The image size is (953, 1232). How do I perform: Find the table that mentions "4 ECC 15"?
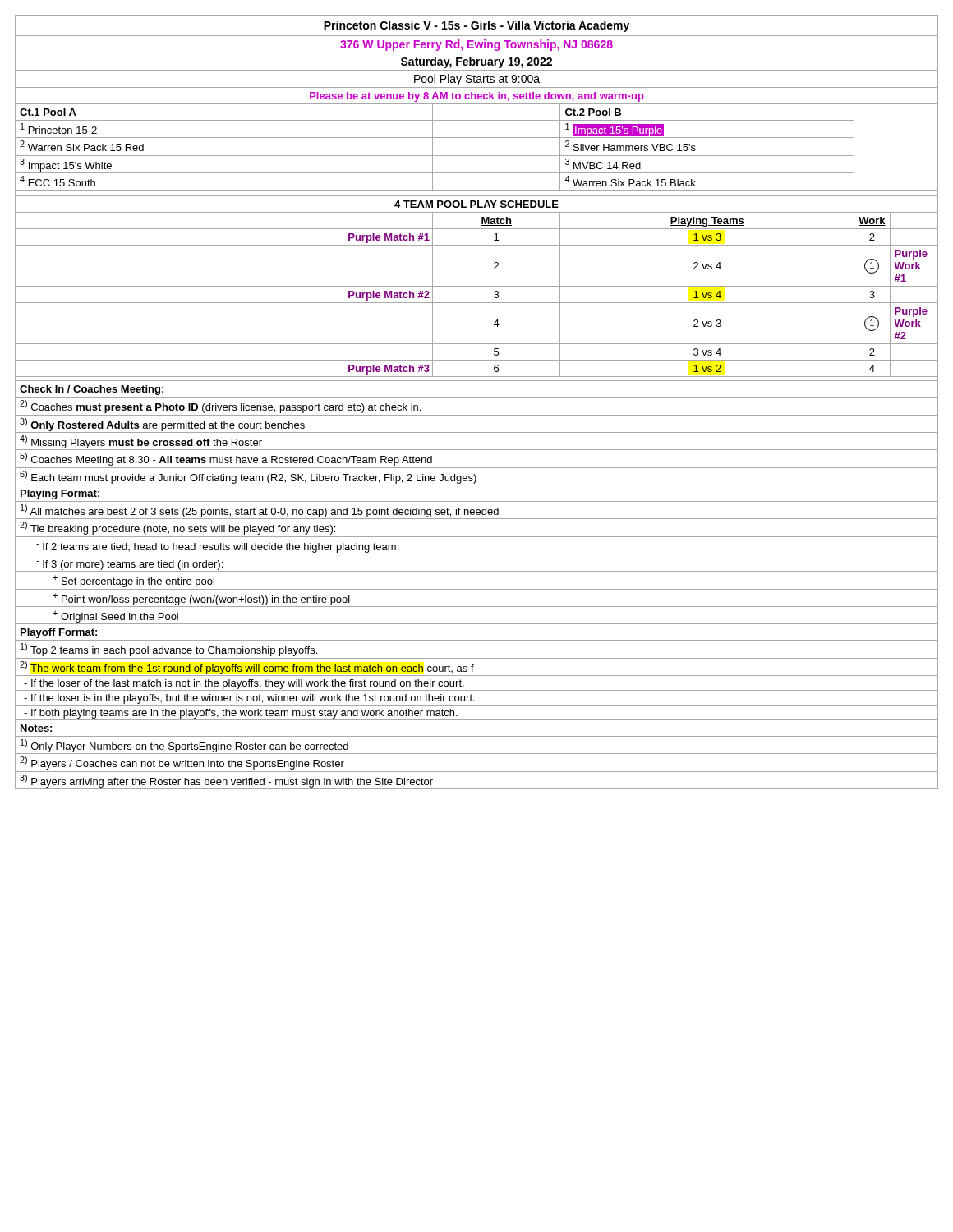coord(476,182)
